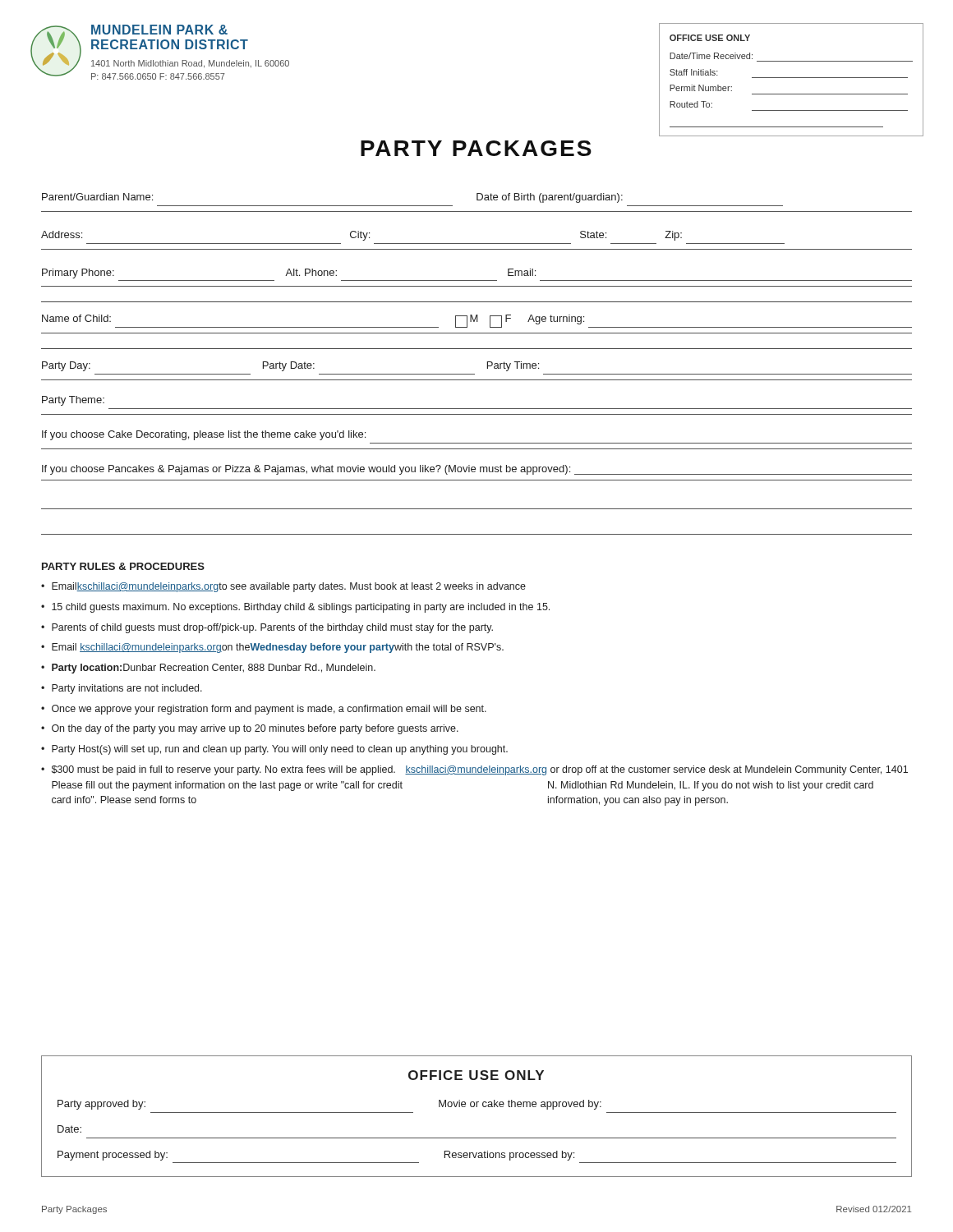Viewport: 953px width, 1232px height.
Task: Click on the list item containing "Email kschillaci@mundeleinparks.org to"
Action: pos(289,587)
